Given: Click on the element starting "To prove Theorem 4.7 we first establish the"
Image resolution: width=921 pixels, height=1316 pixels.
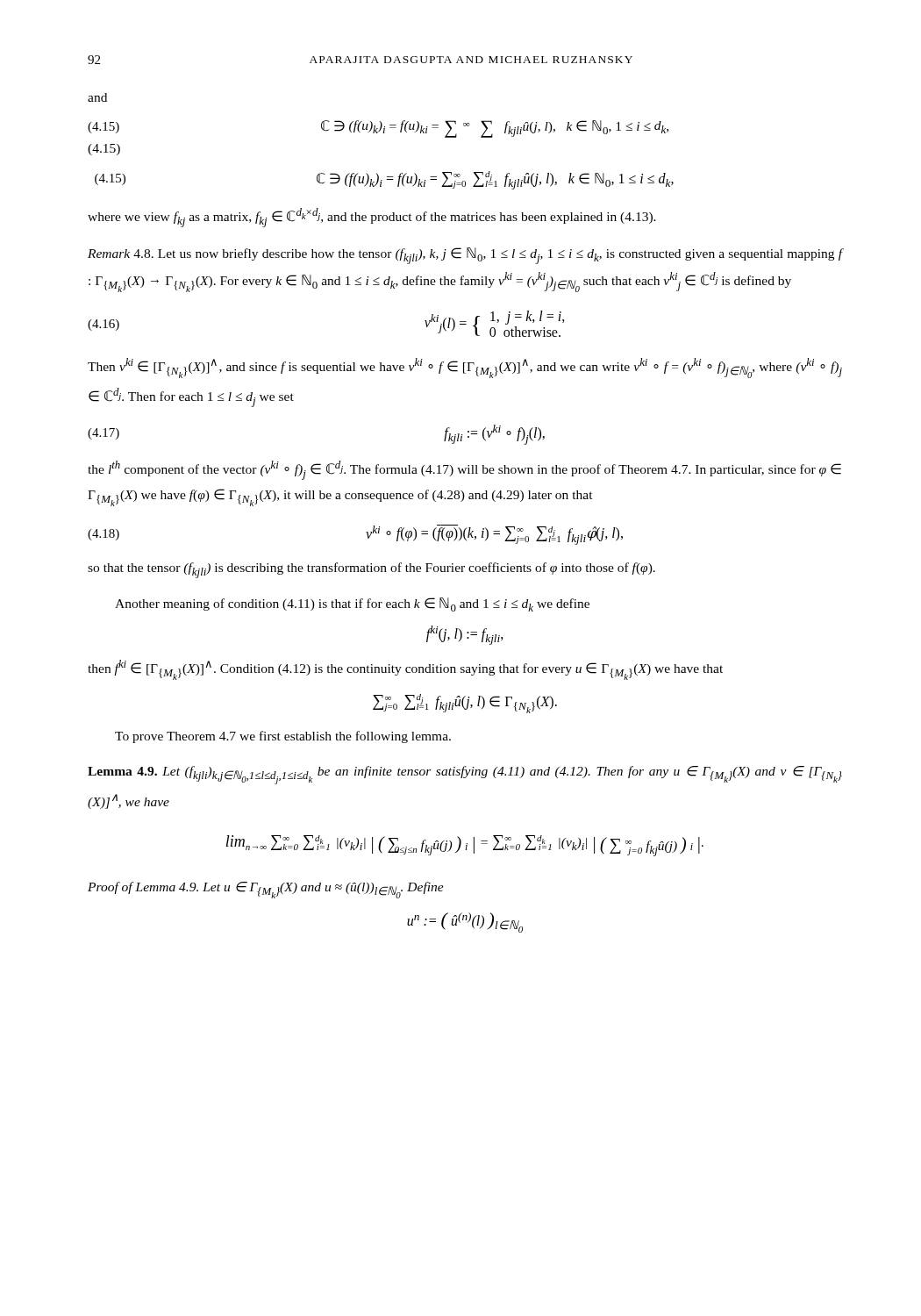Looking at the screenshot, I should (x=270, y=736).
